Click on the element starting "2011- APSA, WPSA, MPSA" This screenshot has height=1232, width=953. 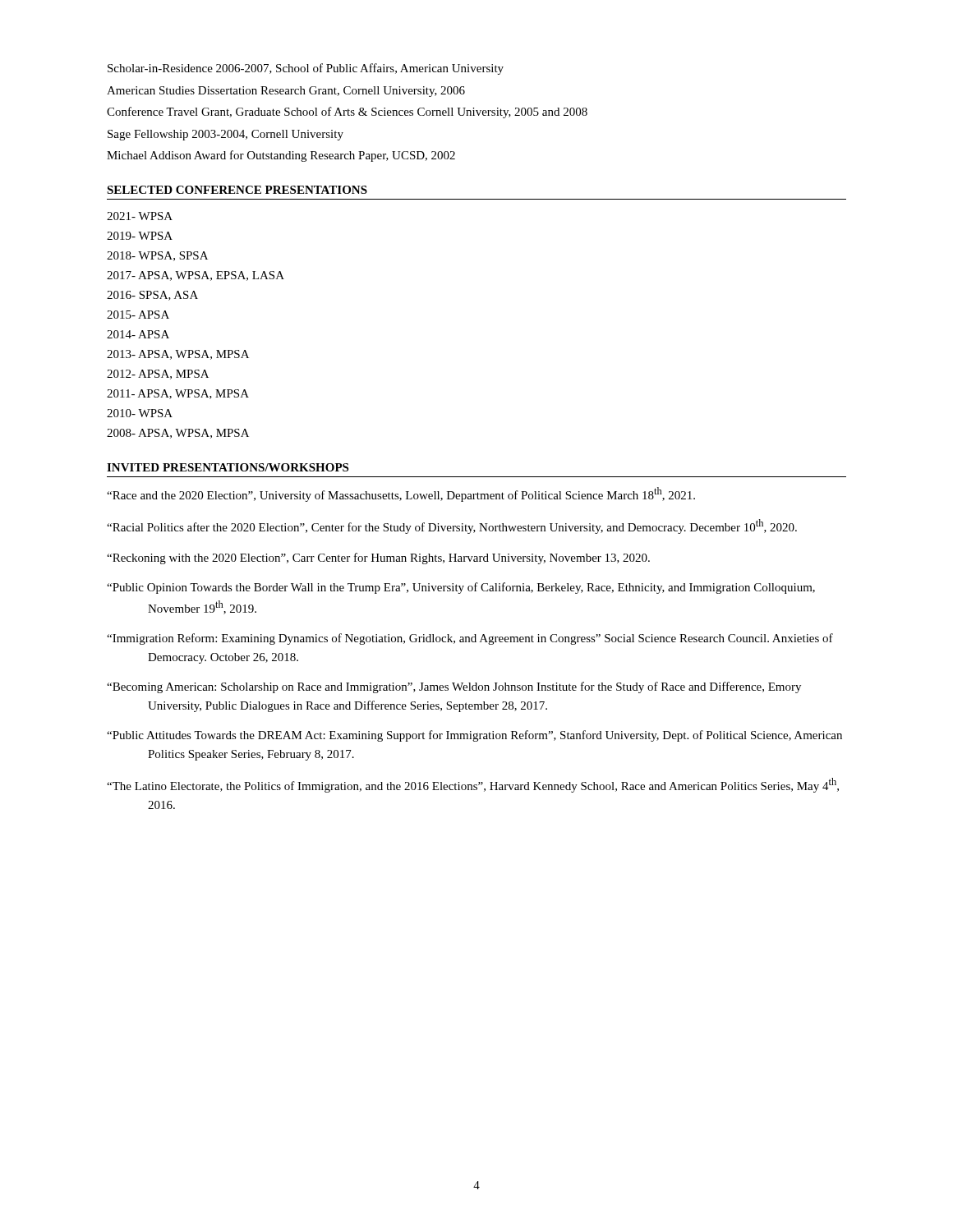(178, 393)
